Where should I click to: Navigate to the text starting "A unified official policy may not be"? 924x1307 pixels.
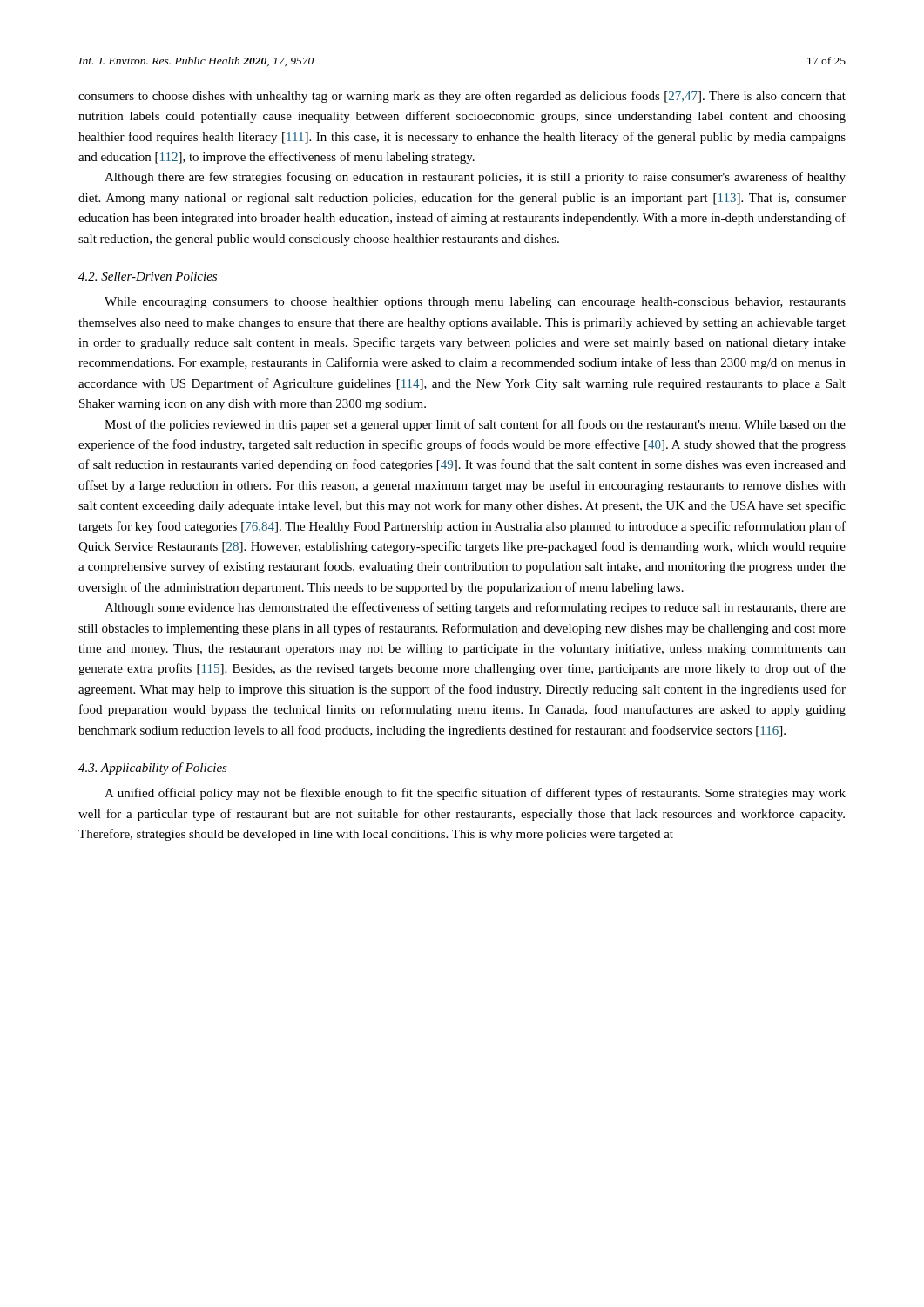(x=462, y=814)
